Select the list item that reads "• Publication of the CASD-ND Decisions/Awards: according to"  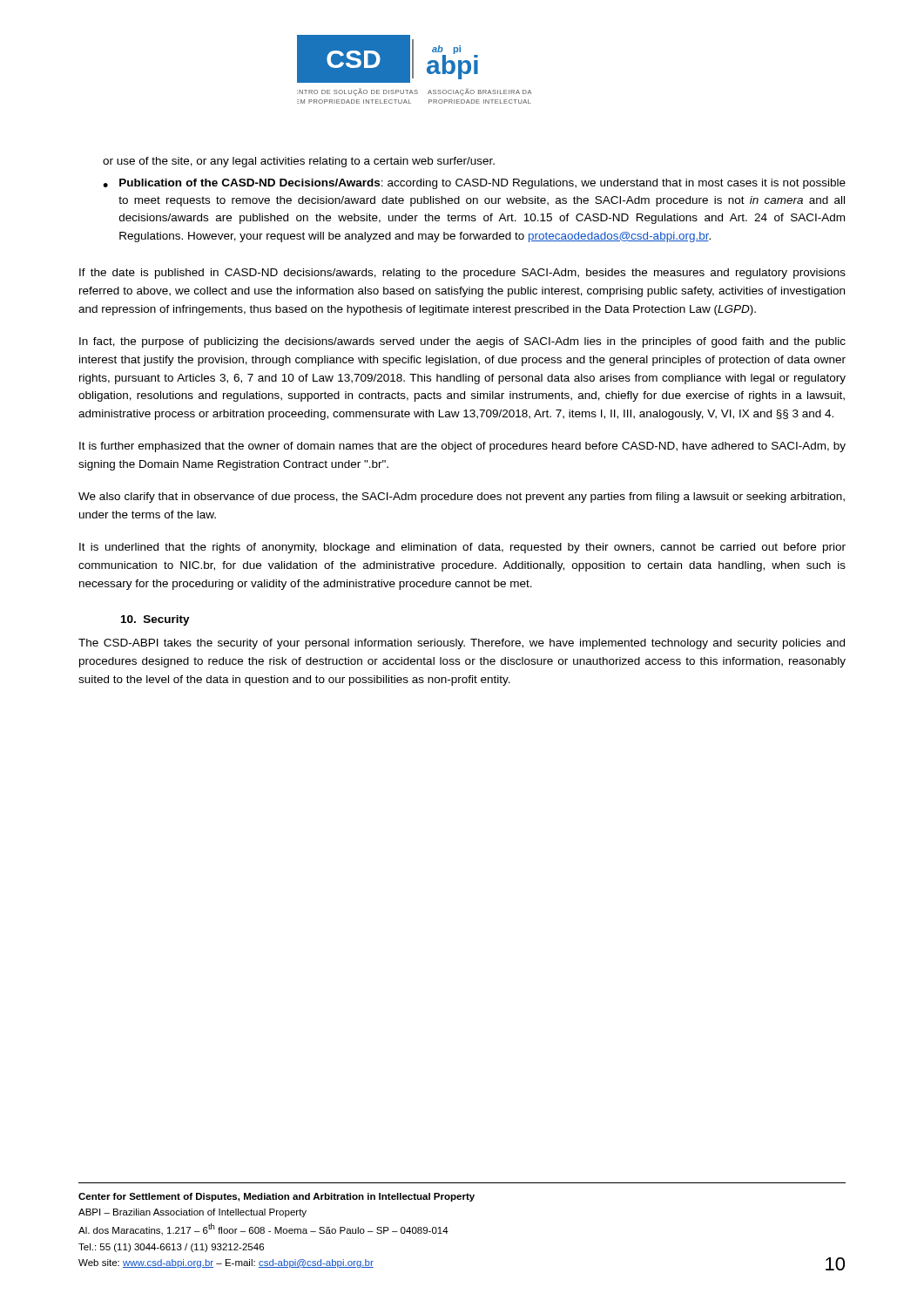point(474,210)
